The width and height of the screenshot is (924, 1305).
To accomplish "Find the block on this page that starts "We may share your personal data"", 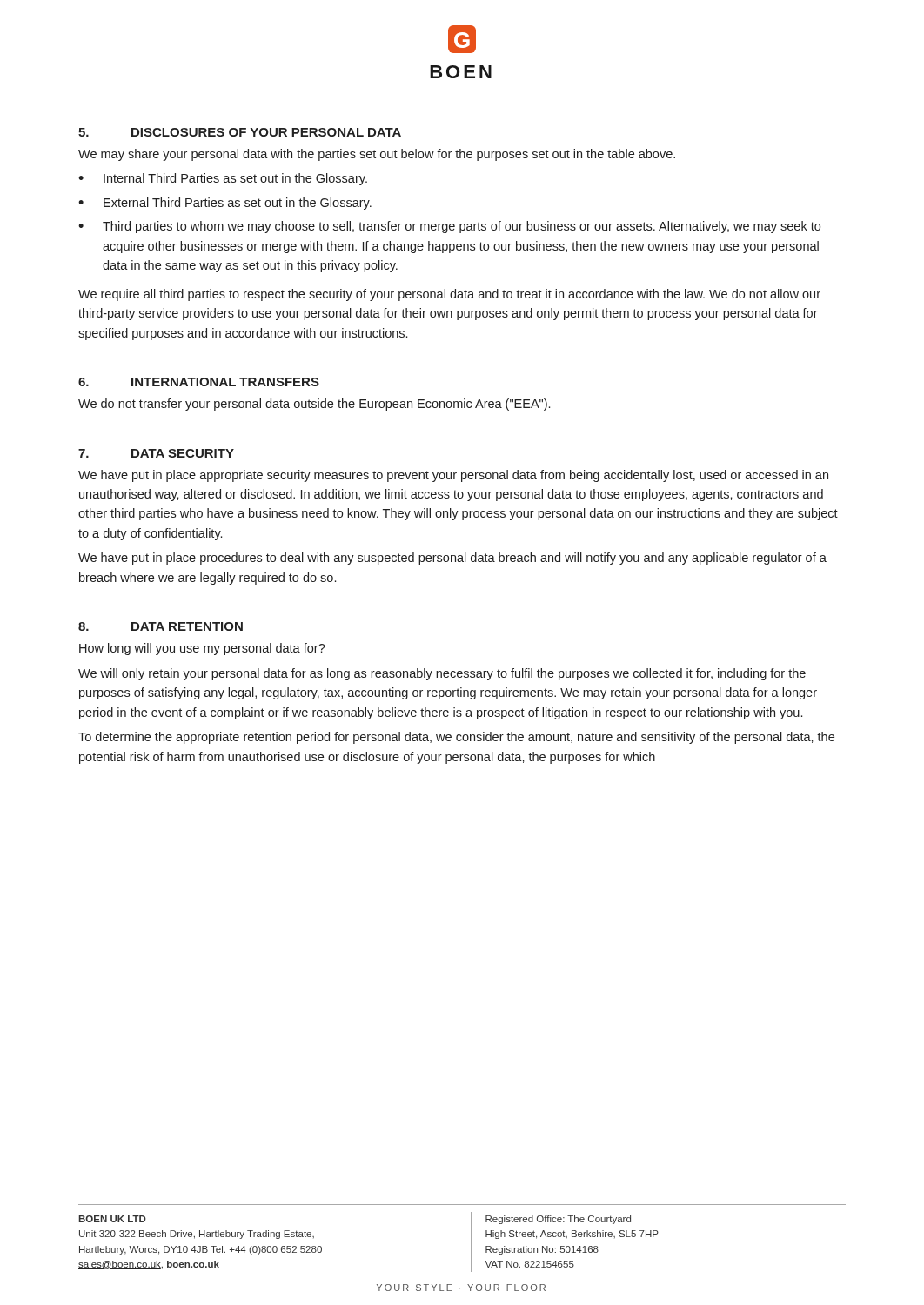I will [377, 154].
